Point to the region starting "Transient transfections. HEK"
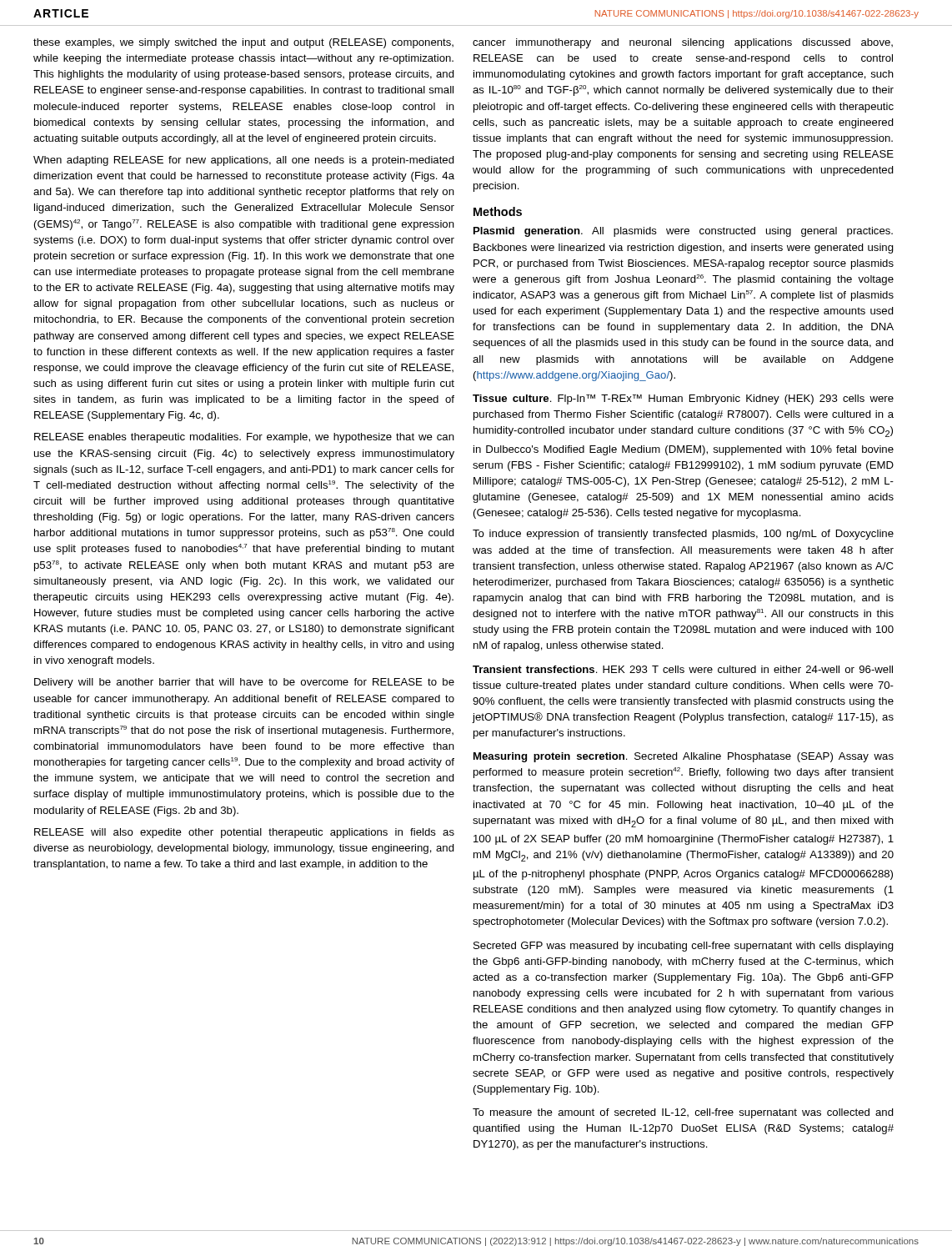 683,701
